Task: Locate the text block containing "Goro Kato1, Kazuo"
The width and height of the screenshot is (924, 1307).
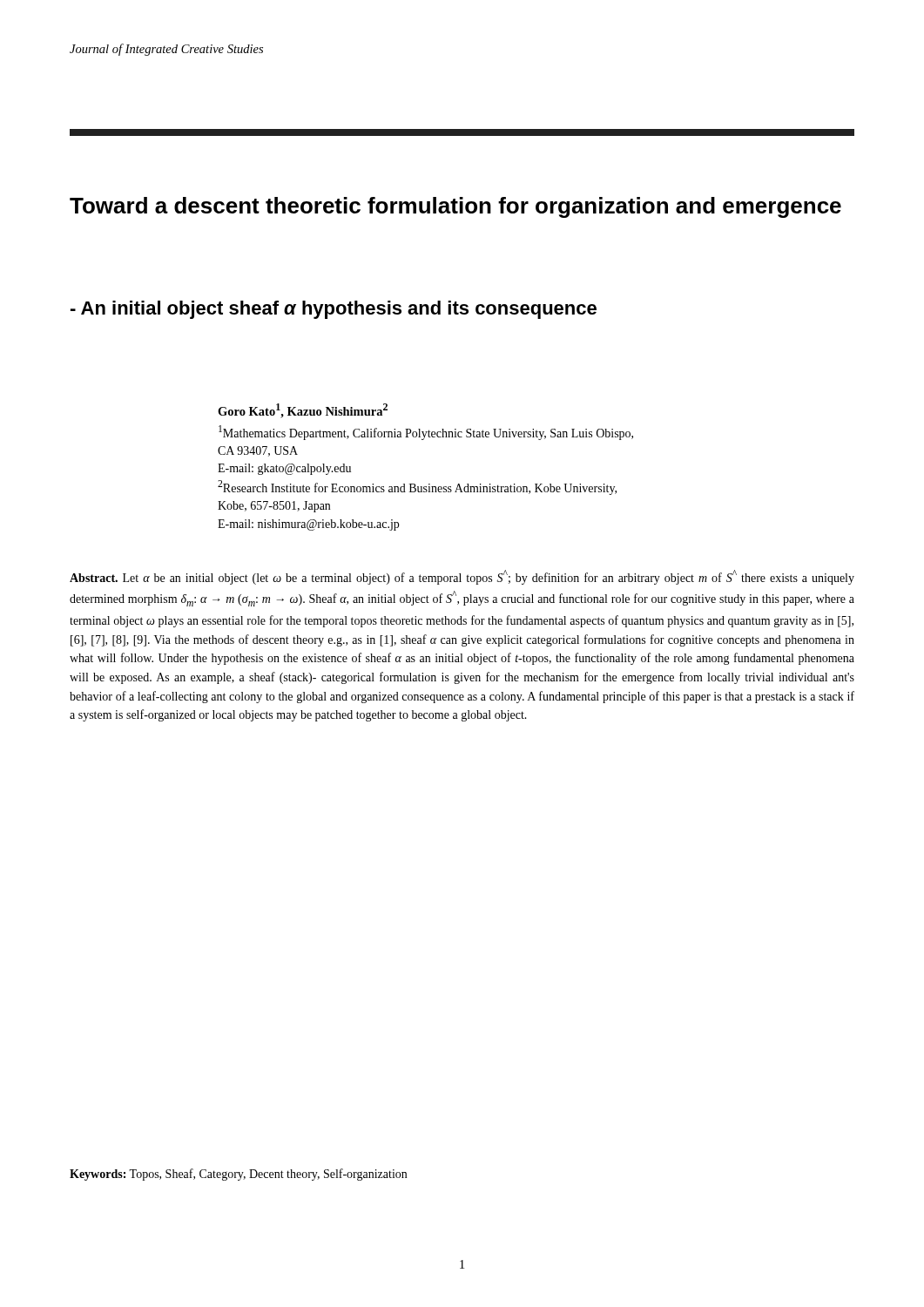Action: point(303,411)
